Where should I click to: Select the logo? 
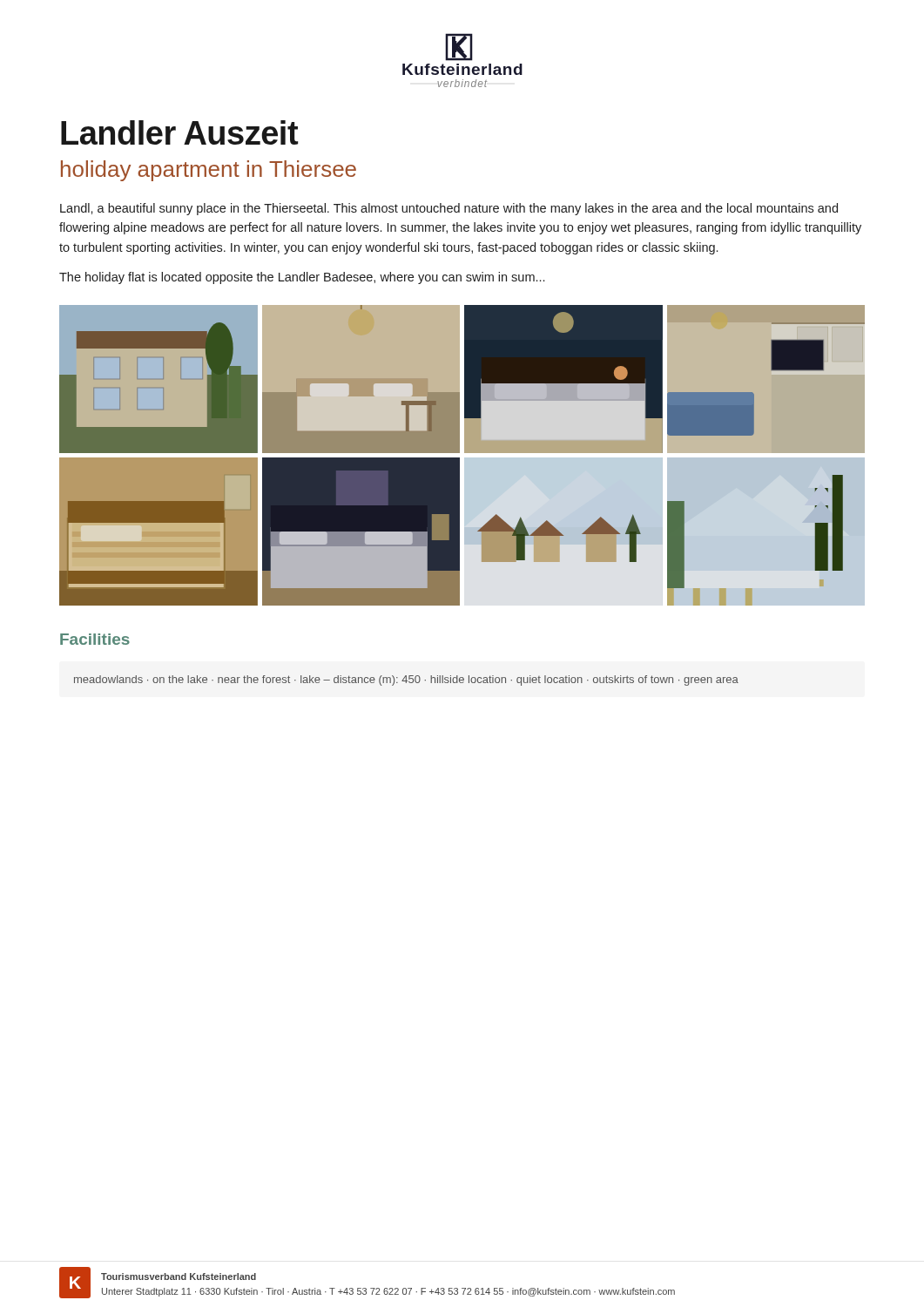pyautogui.click(x=462, y=50)
